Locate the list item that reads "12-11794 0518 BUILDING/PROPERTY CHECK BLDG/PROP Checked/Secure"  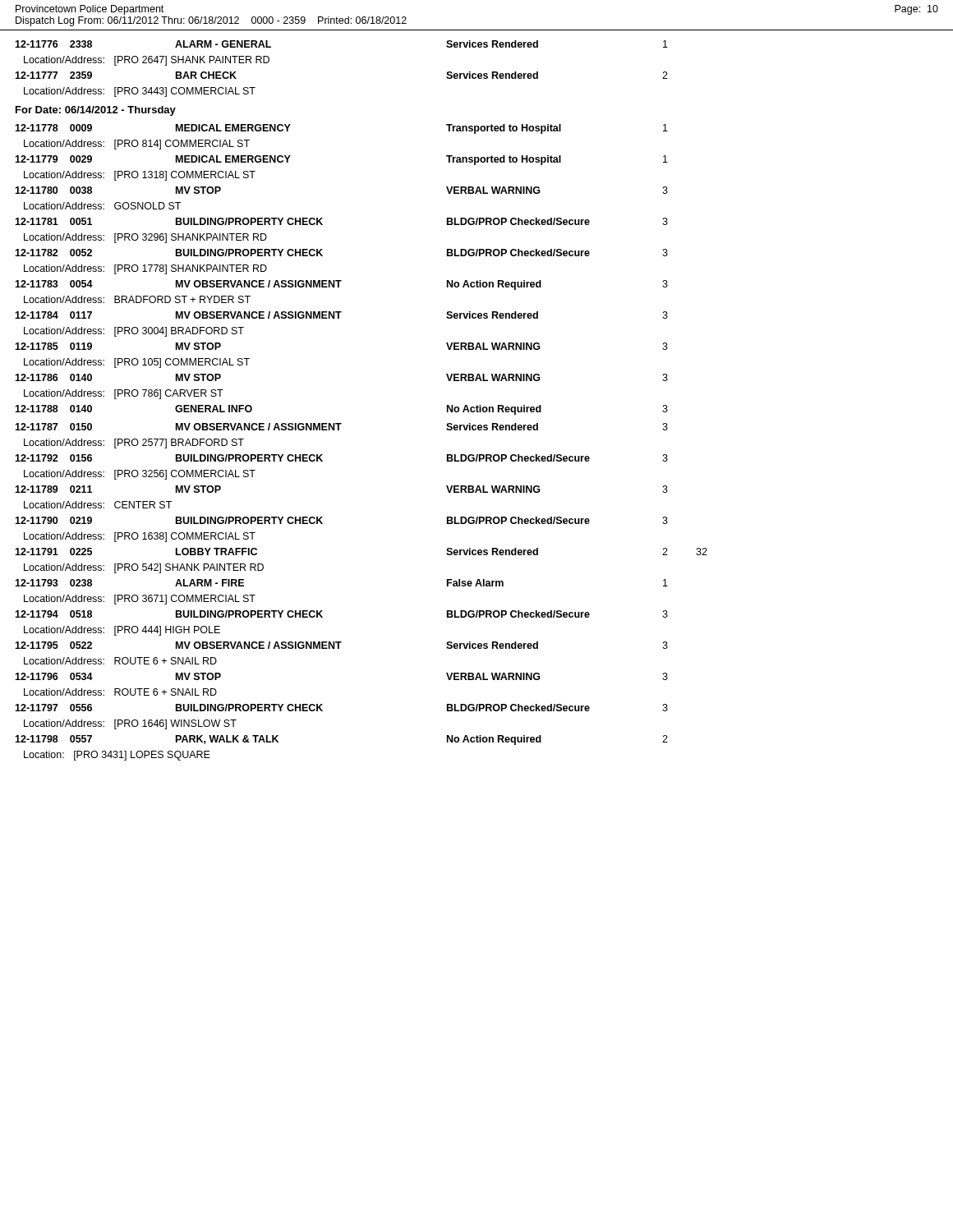point(476,622)
